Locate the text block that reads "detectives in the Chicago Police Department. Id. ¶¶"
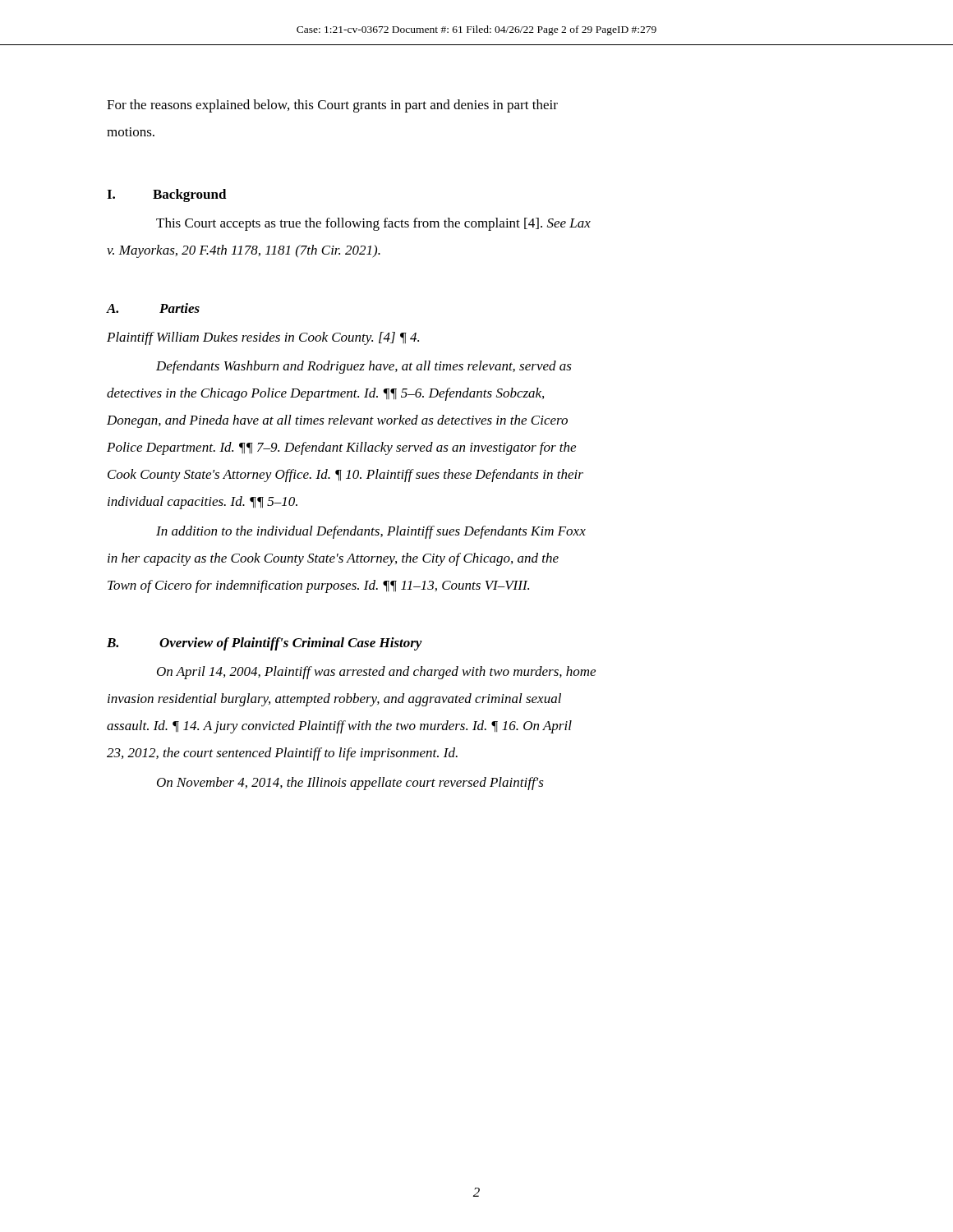This screenshot has width=953, height=1232. click(x=326, y=393)
